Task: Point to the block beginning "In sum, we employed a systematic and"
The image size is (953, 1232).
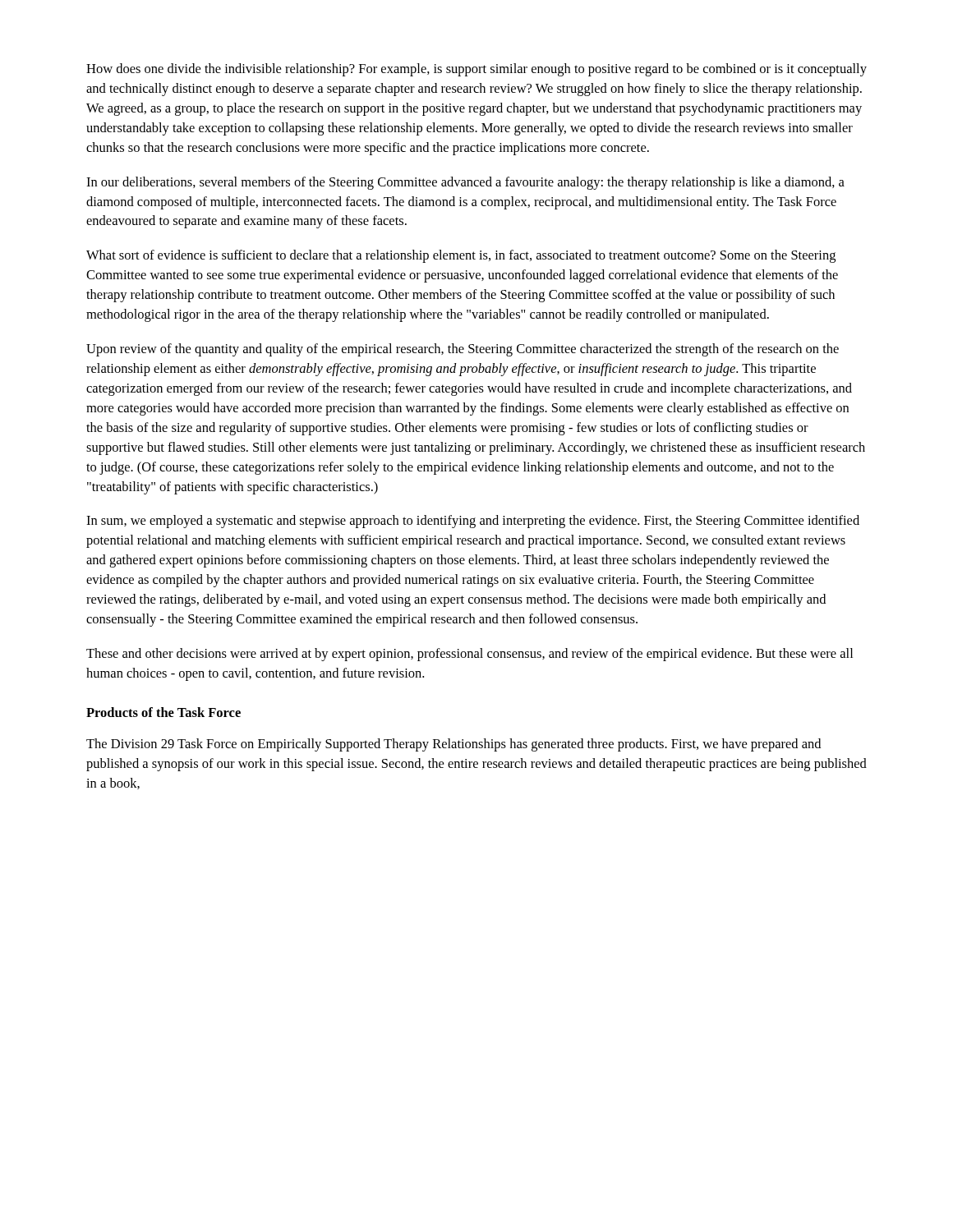Action: coord(473,570)
